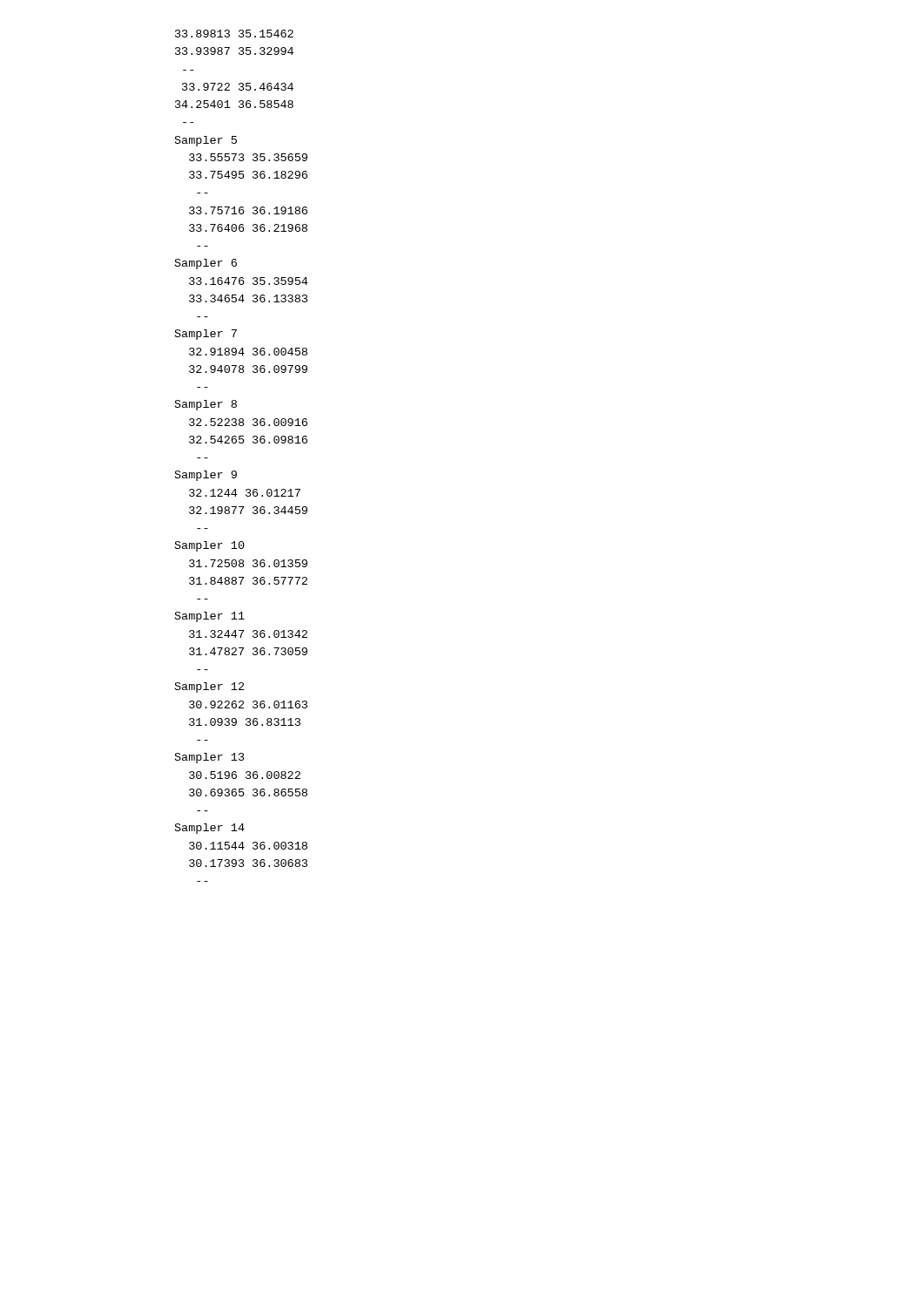Select the text block that says "89813 35.15462 33.93987 35.32994 --"
924x1307 pixels.
199,34
